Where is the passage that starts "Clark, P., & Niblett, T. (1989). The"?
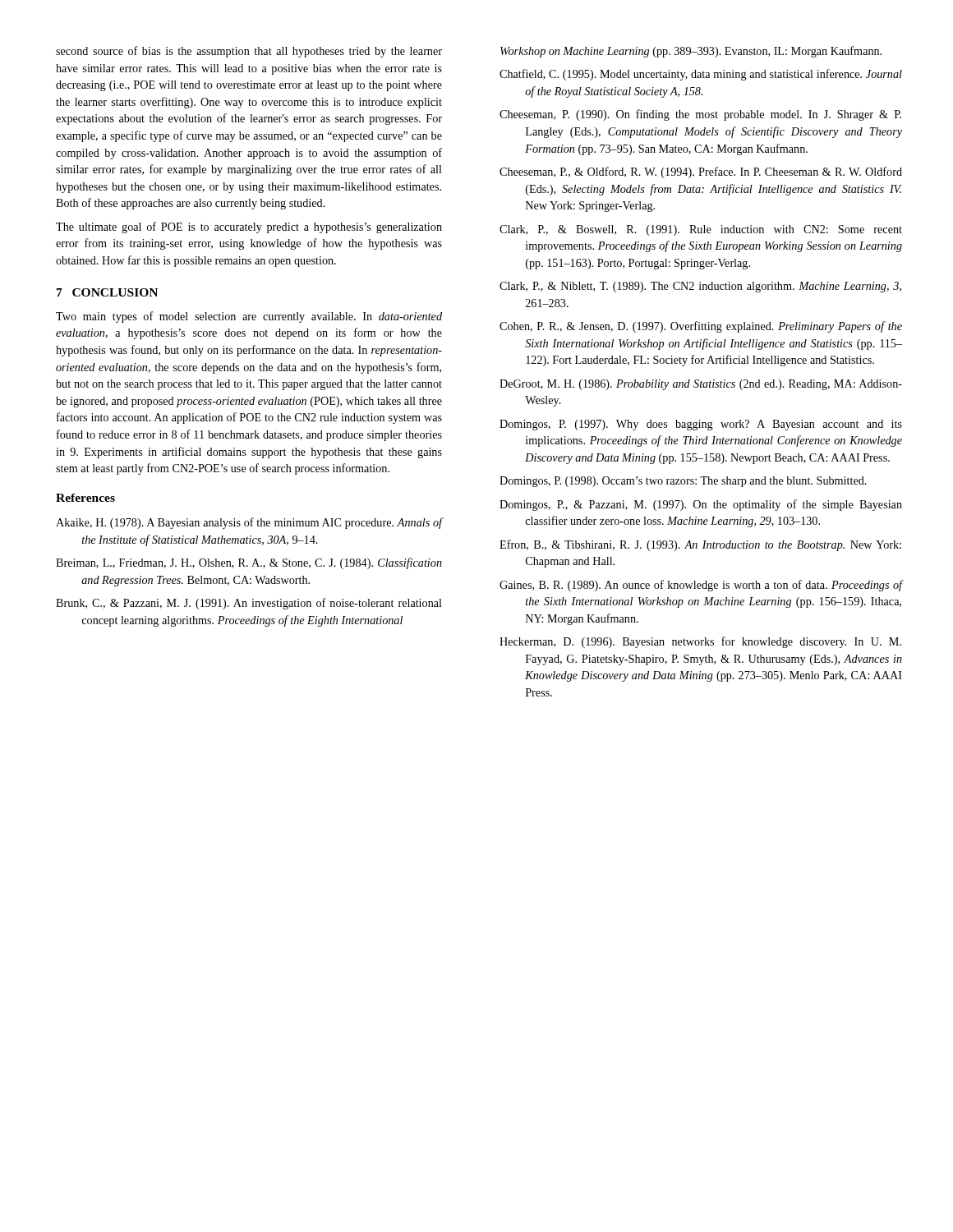The width and height of the screenshot is (953, 1232). [701, 295]
